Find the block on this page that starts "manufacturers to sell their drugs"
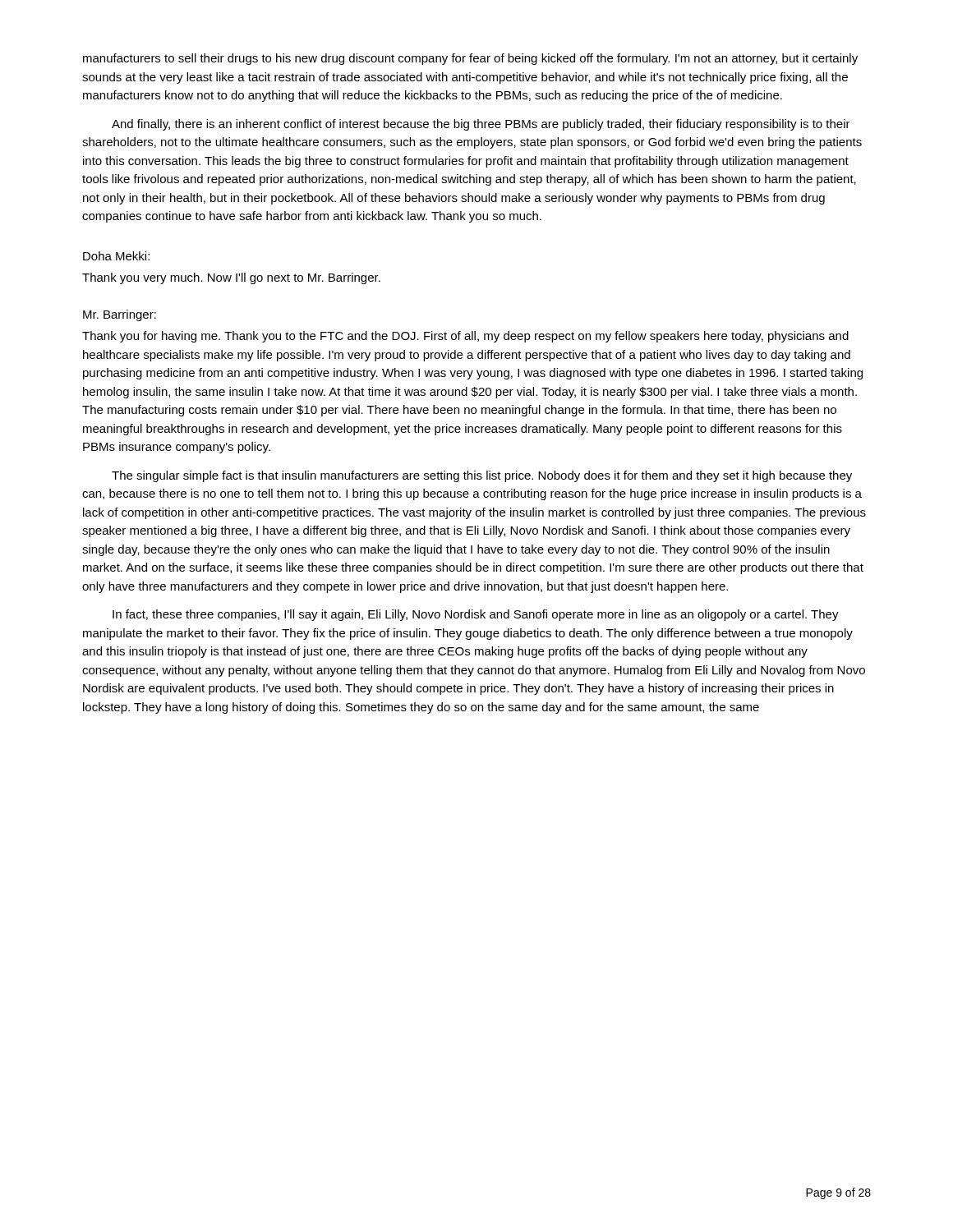The width and height of the screenshot is (953, 1232). pyautogui.click(x=476, y=137)
